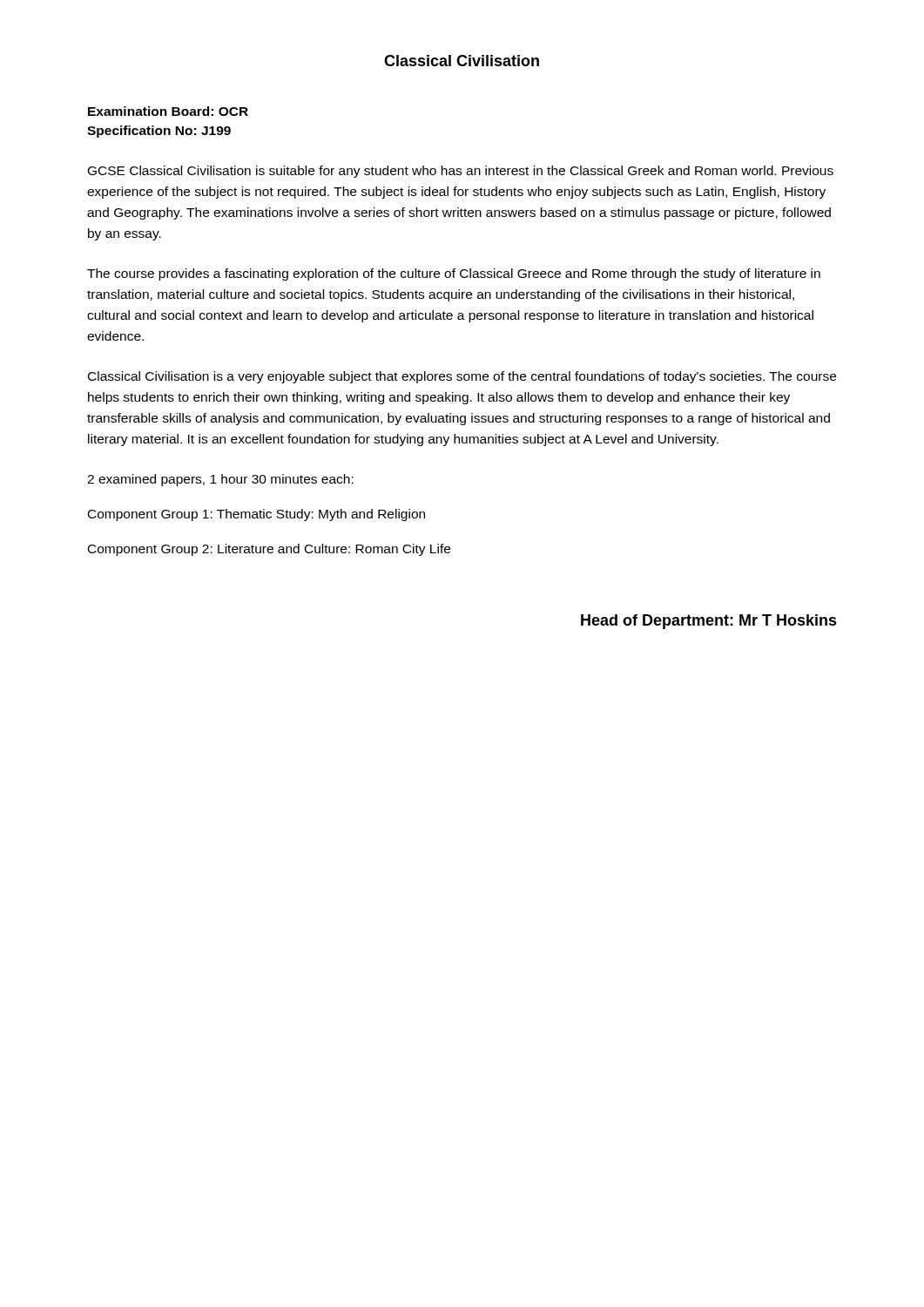Locate the text containing "Head of Department: Mr T Hoskins"
This screenshot has height=1307, width=924.
point(708,620)
